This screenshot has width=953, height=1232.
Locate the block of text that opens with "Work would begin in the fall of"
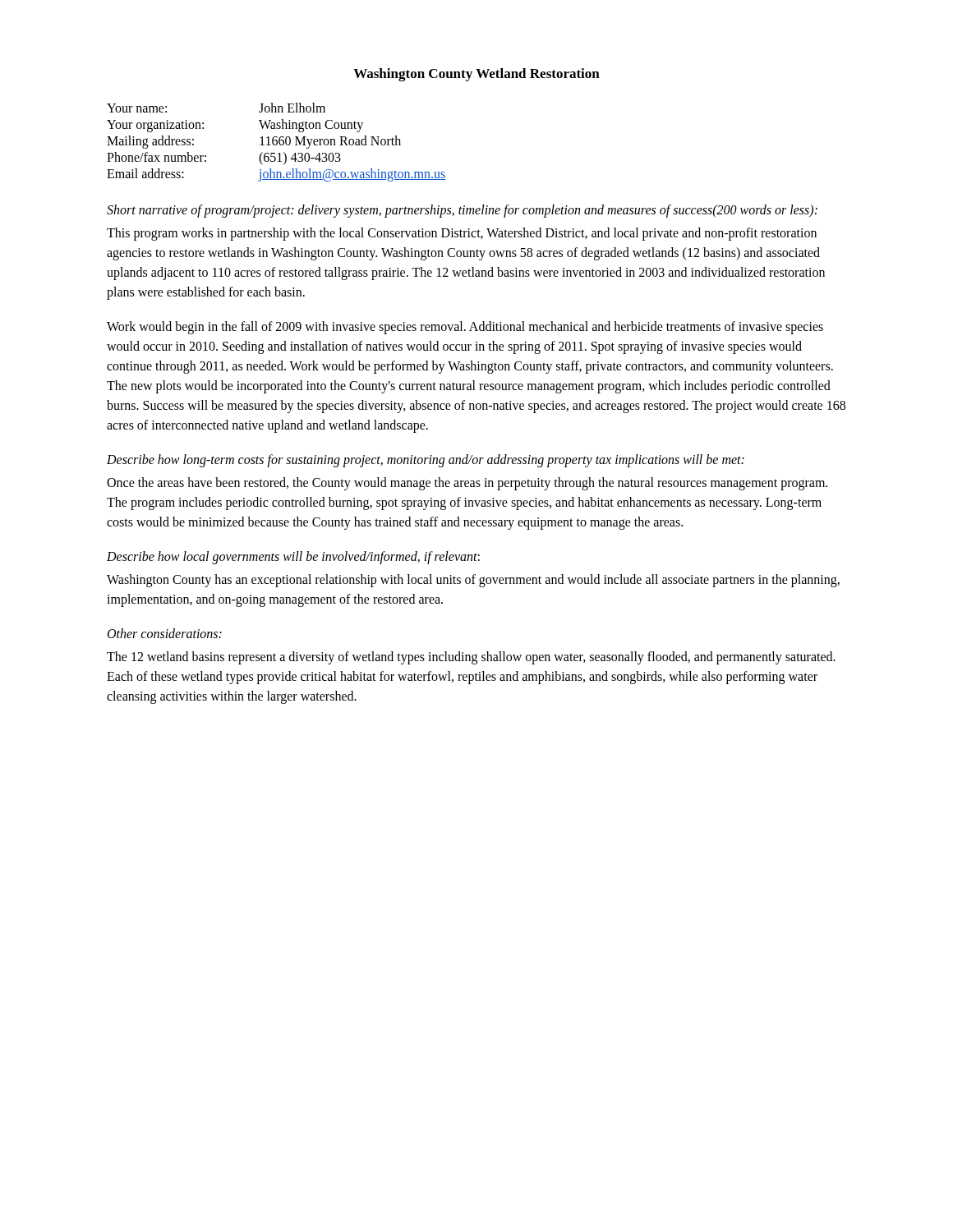(x=476, y=376)
